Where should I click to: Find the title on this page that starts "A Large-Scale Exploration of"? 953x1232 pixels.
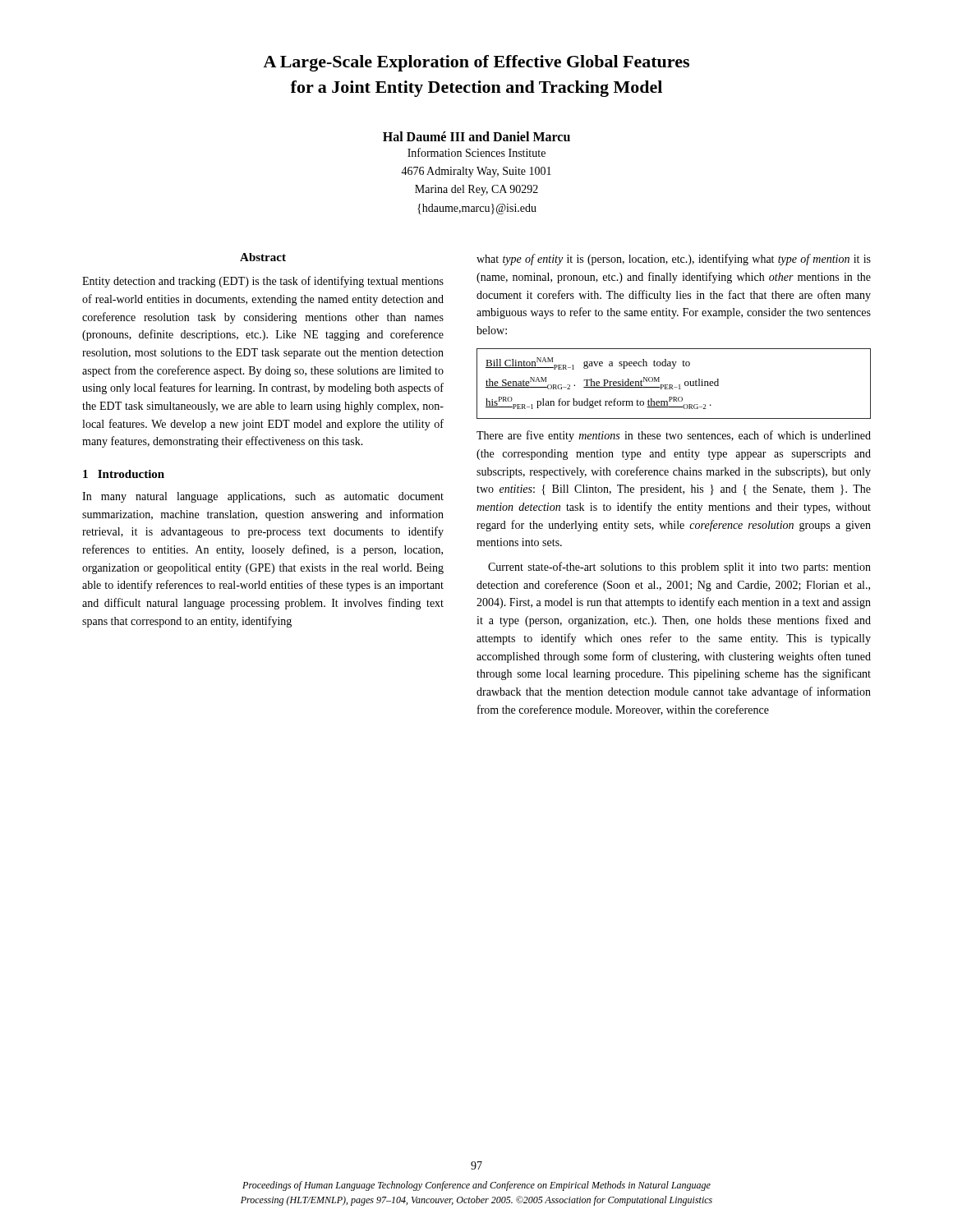point(476,75)
